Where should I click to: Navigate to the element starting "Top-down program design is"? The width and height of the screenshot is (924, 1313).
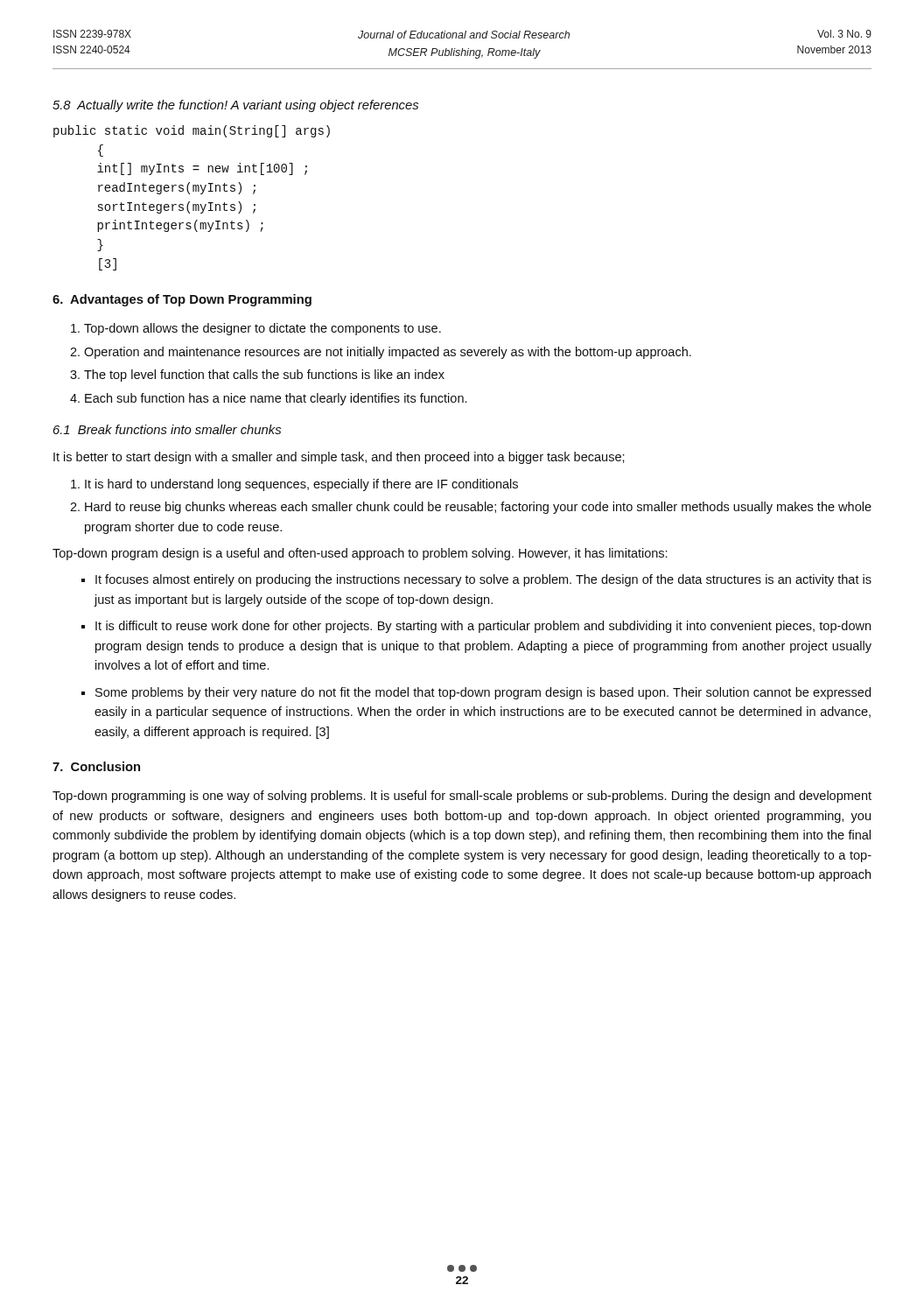tap(360, 553)
